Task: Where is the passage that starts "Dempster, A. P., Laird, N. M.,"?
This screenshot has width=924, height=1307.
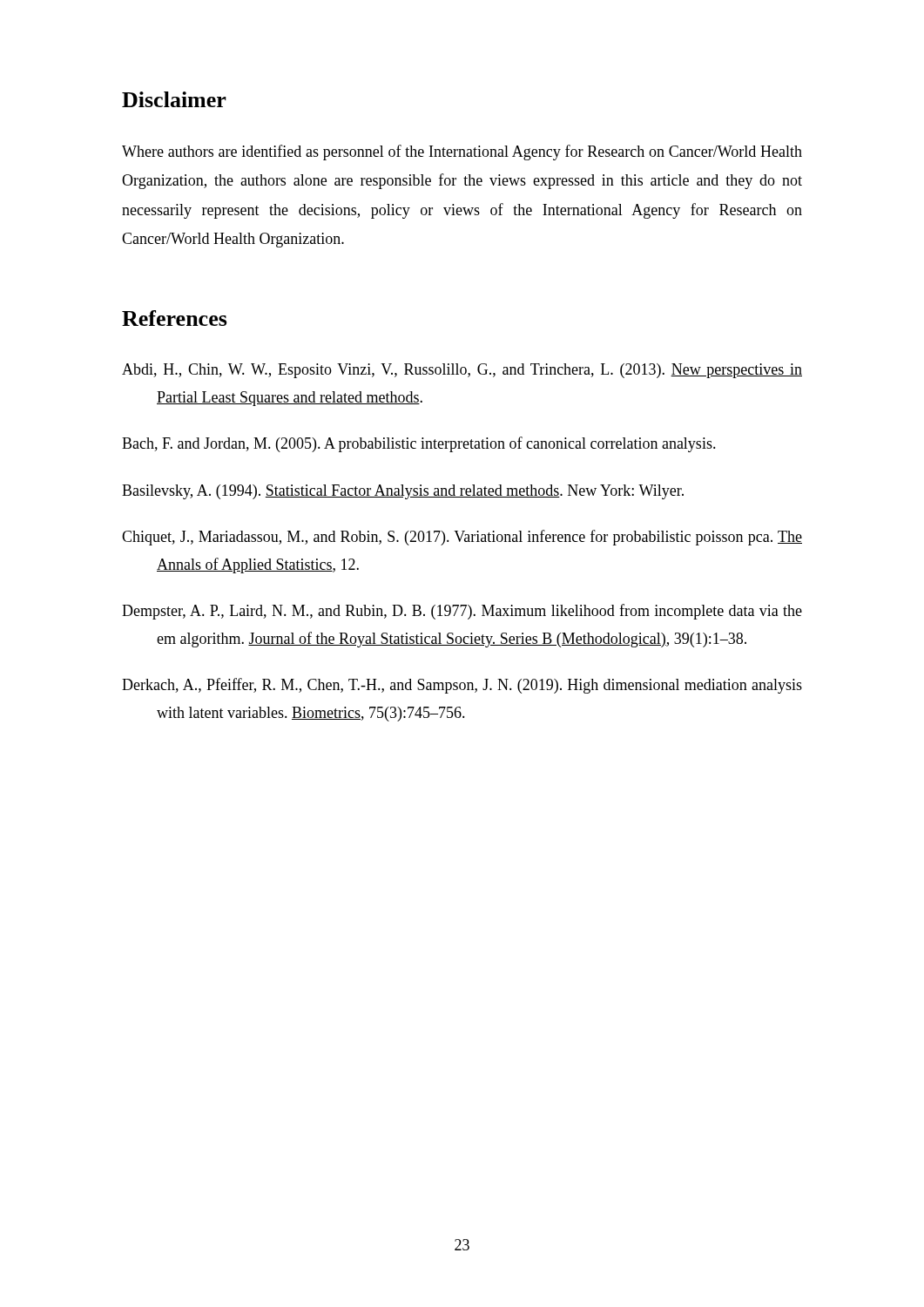Action: click(x=462, y=625)
